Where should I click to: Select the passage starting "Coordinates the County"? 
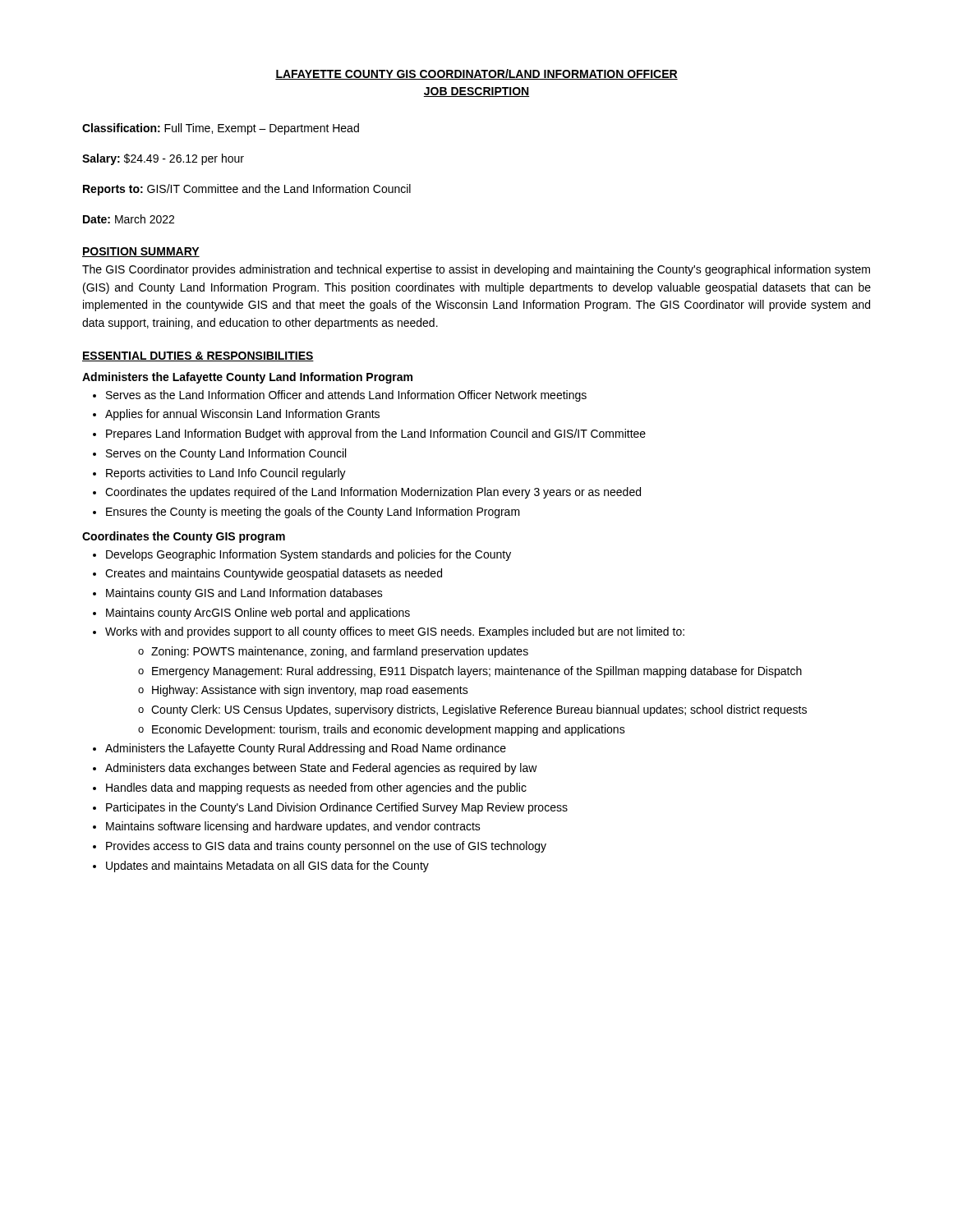[184, 536]
